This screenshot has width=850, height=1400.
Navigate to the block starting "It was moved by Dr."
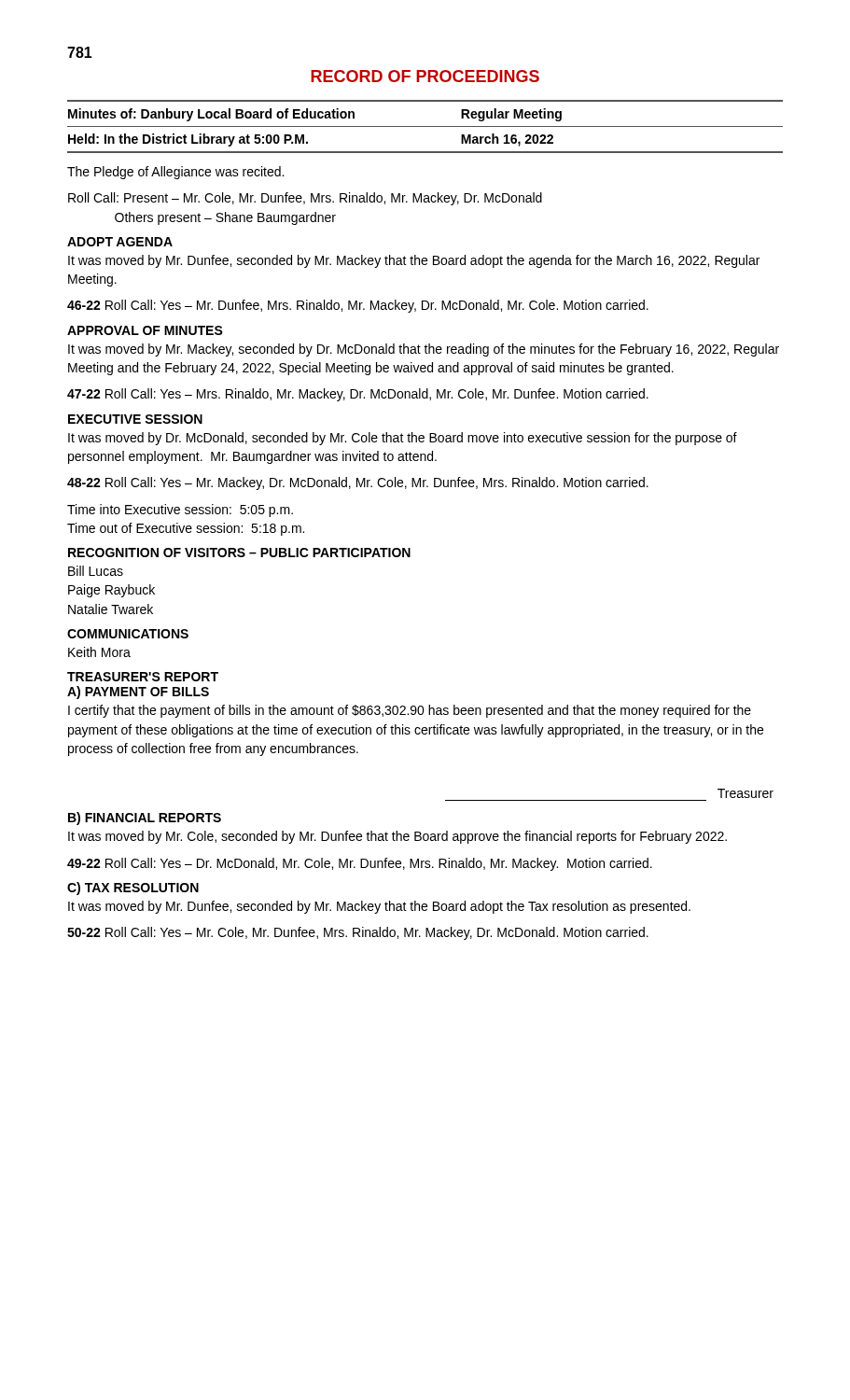(x=402, y=447)
